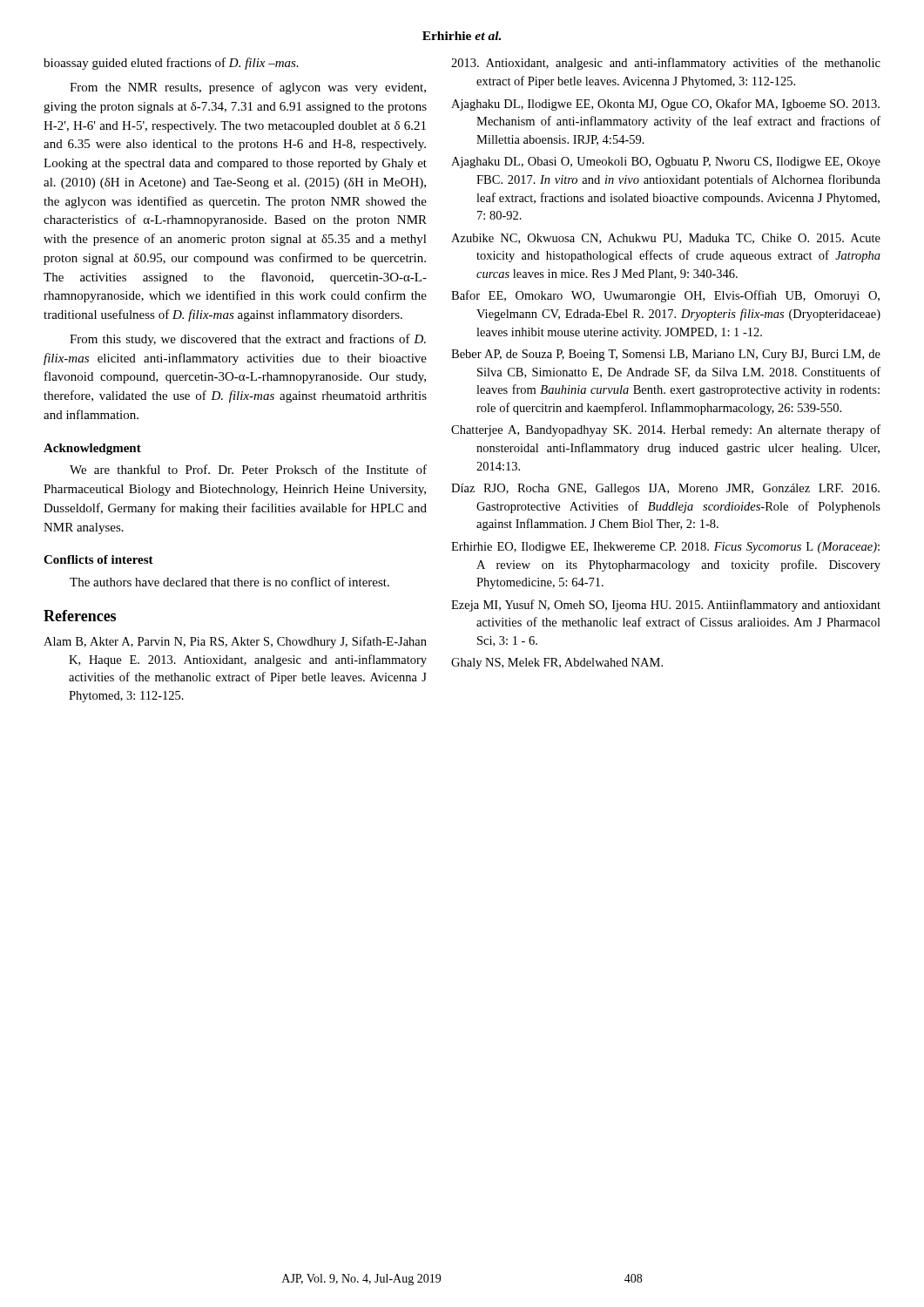This screenshot has width=924, height=1307.
Task: Select the block starting "2013. Antioxidant, analgesic"
Action: 666,72
